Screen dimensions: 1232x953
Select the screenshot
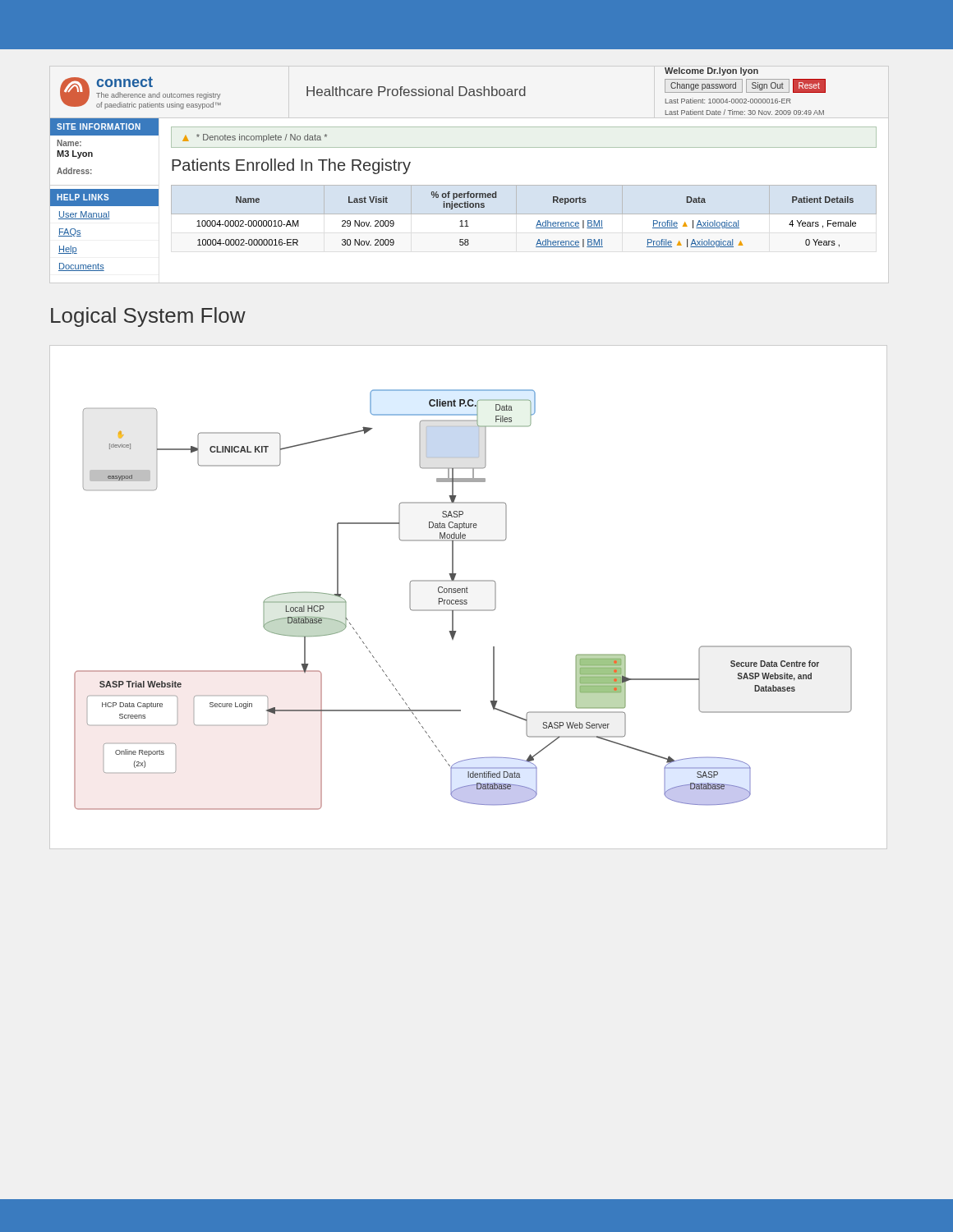click(469, 175)
